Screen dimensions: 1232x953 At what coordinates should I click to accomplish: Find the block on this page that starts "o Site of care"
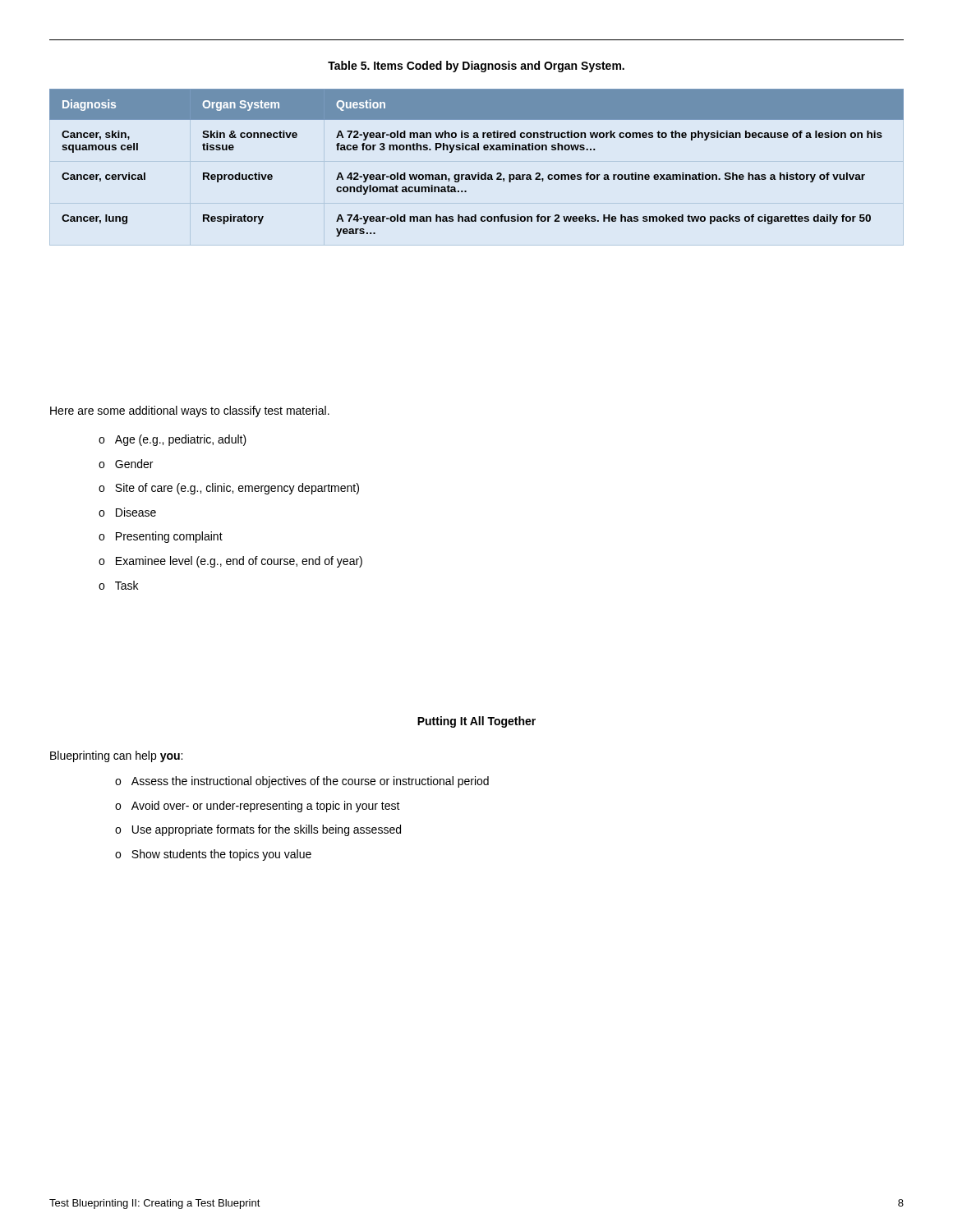(x=229, y=489)
